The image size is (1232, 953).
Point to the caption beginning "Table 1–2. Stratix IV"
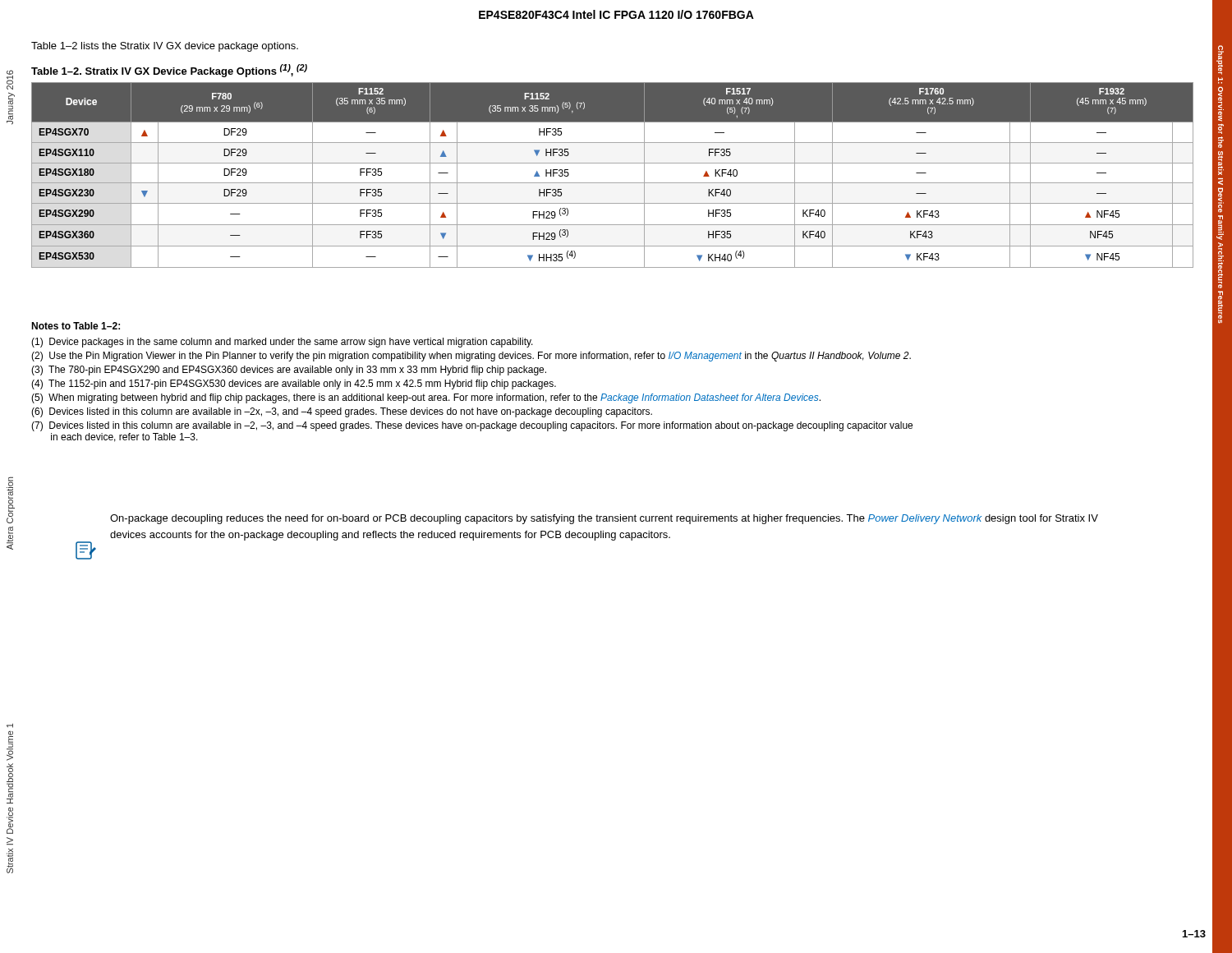click(x=169, y=70)
